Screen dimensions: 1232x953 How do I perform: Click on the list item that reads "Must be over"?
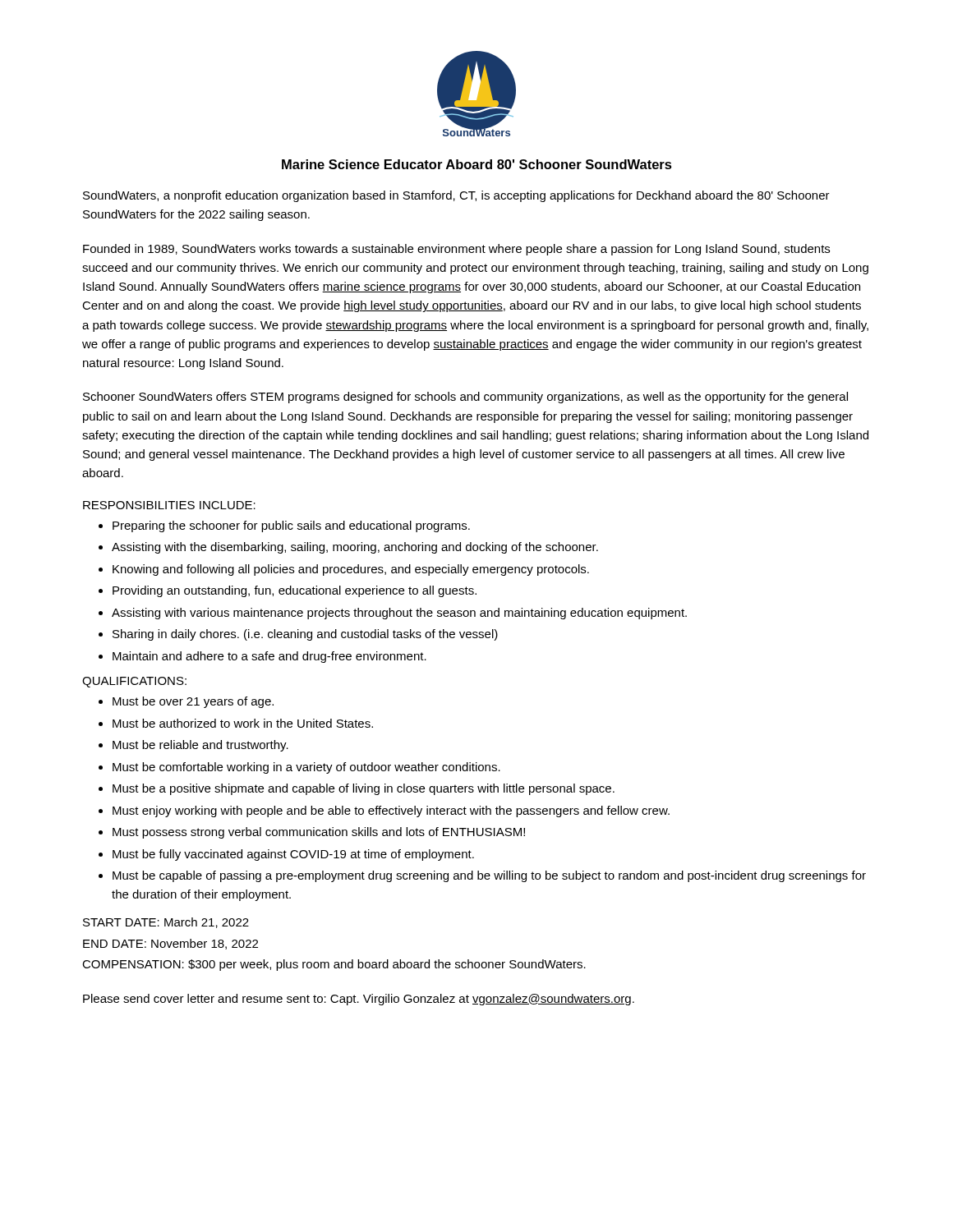tap(193, 702)
